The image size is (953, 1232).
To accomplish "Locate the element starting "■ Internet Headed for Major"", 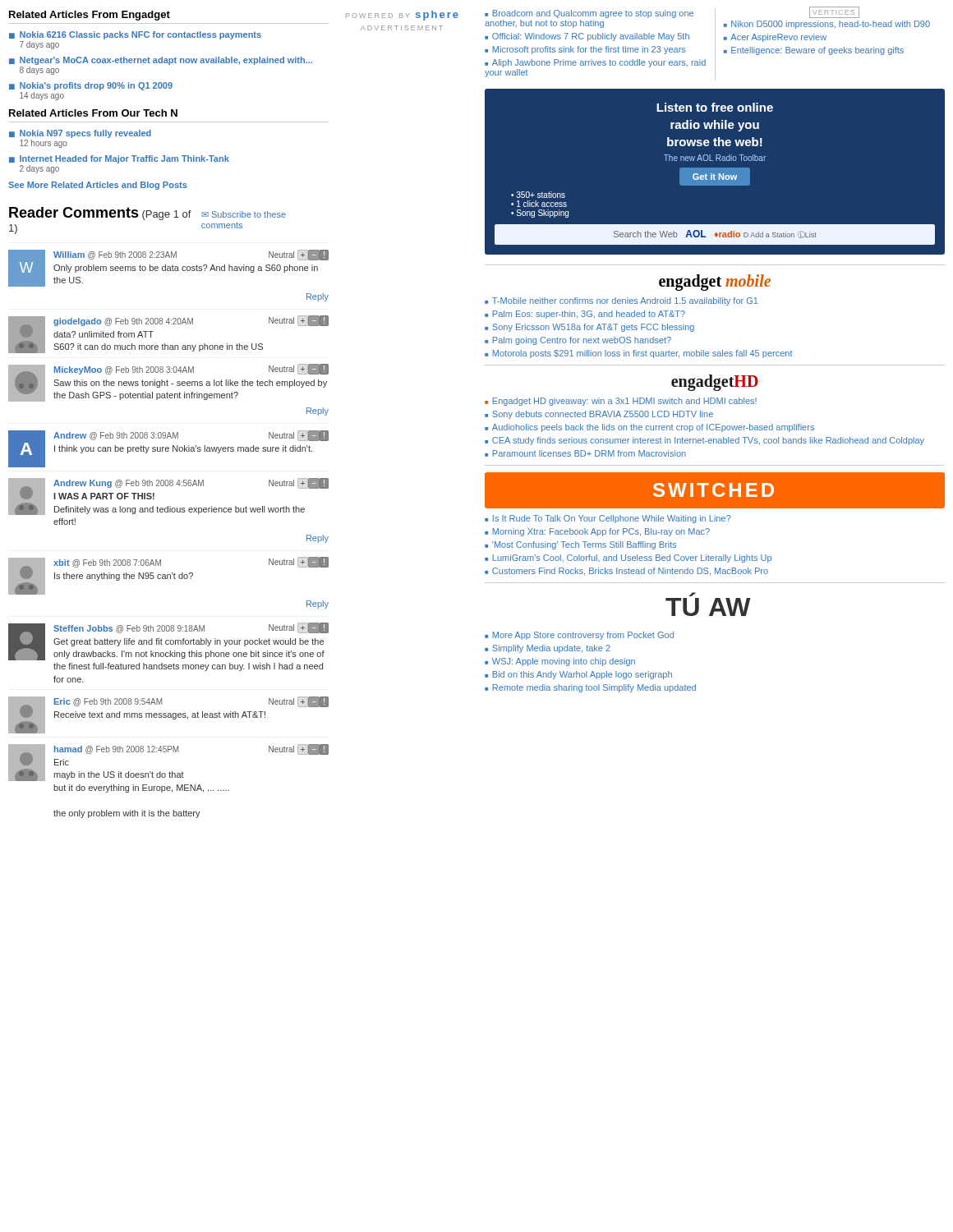I will coord(119,163).
